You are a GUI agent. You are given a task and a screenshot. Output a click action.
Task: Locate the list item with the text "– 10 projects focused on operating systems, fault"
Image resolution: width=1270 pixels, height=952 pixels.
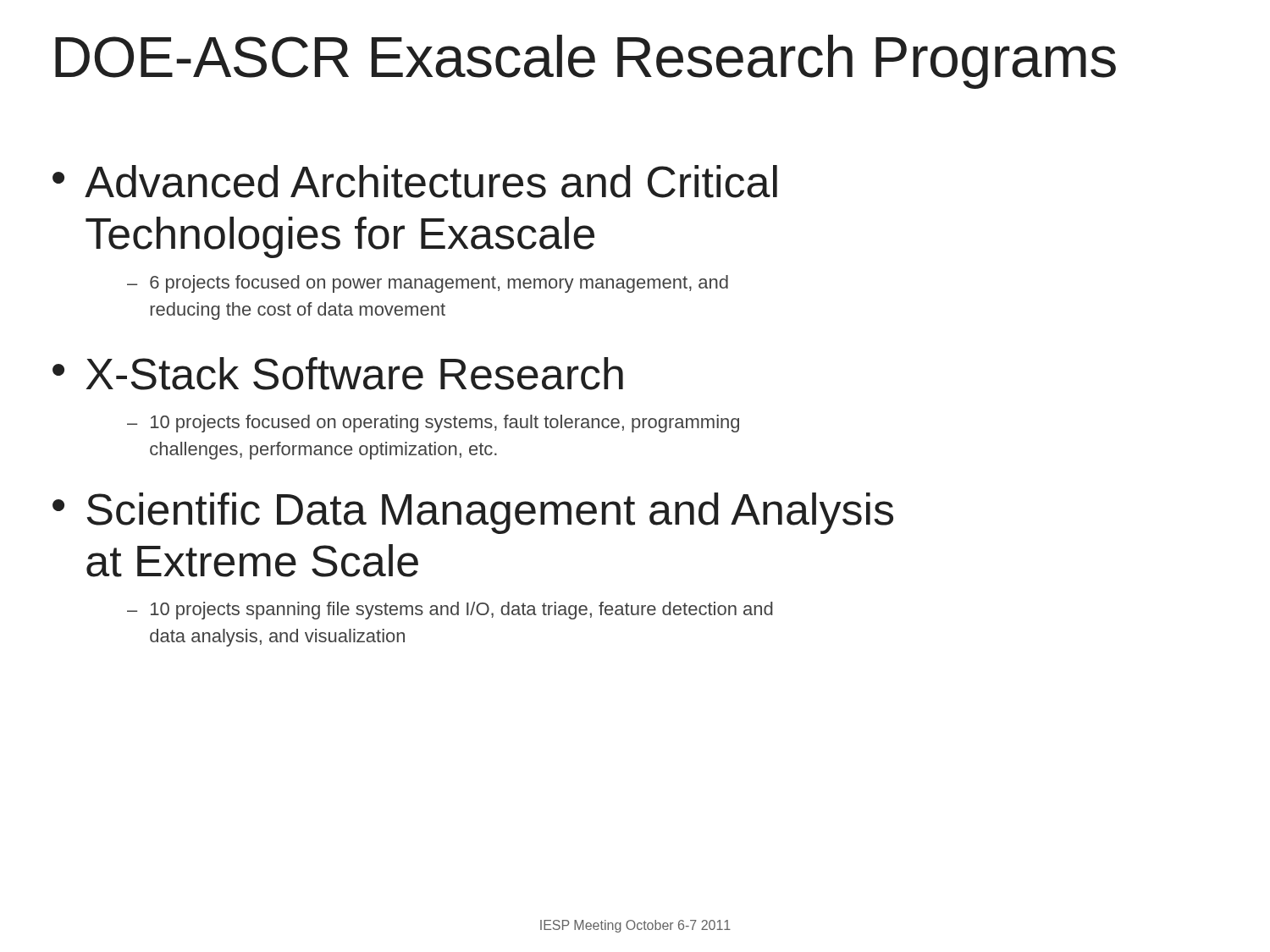point(434,436)
